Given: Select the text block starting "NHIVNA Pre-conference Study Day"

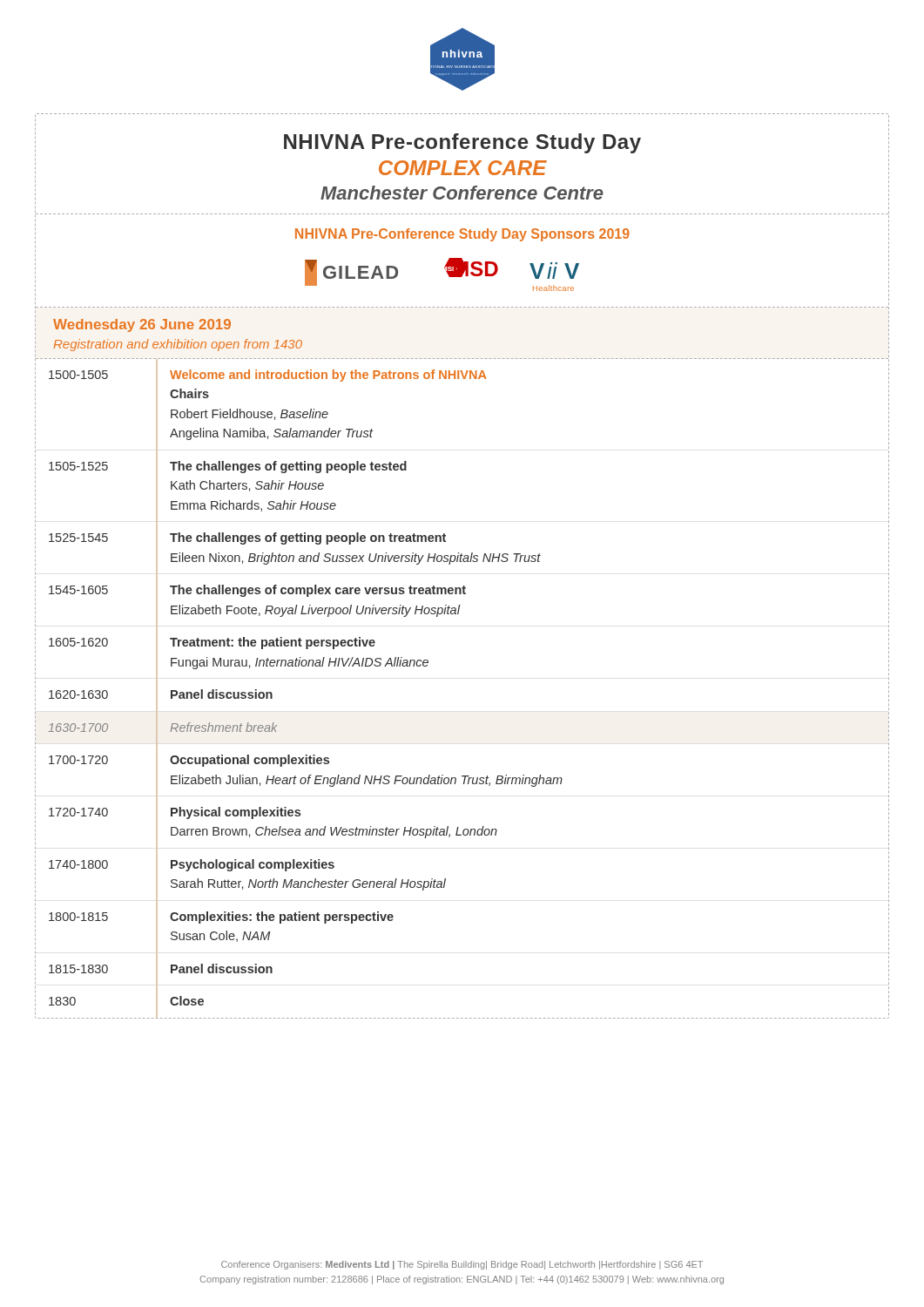Looking at the screenshot, I should click(462, 142).
